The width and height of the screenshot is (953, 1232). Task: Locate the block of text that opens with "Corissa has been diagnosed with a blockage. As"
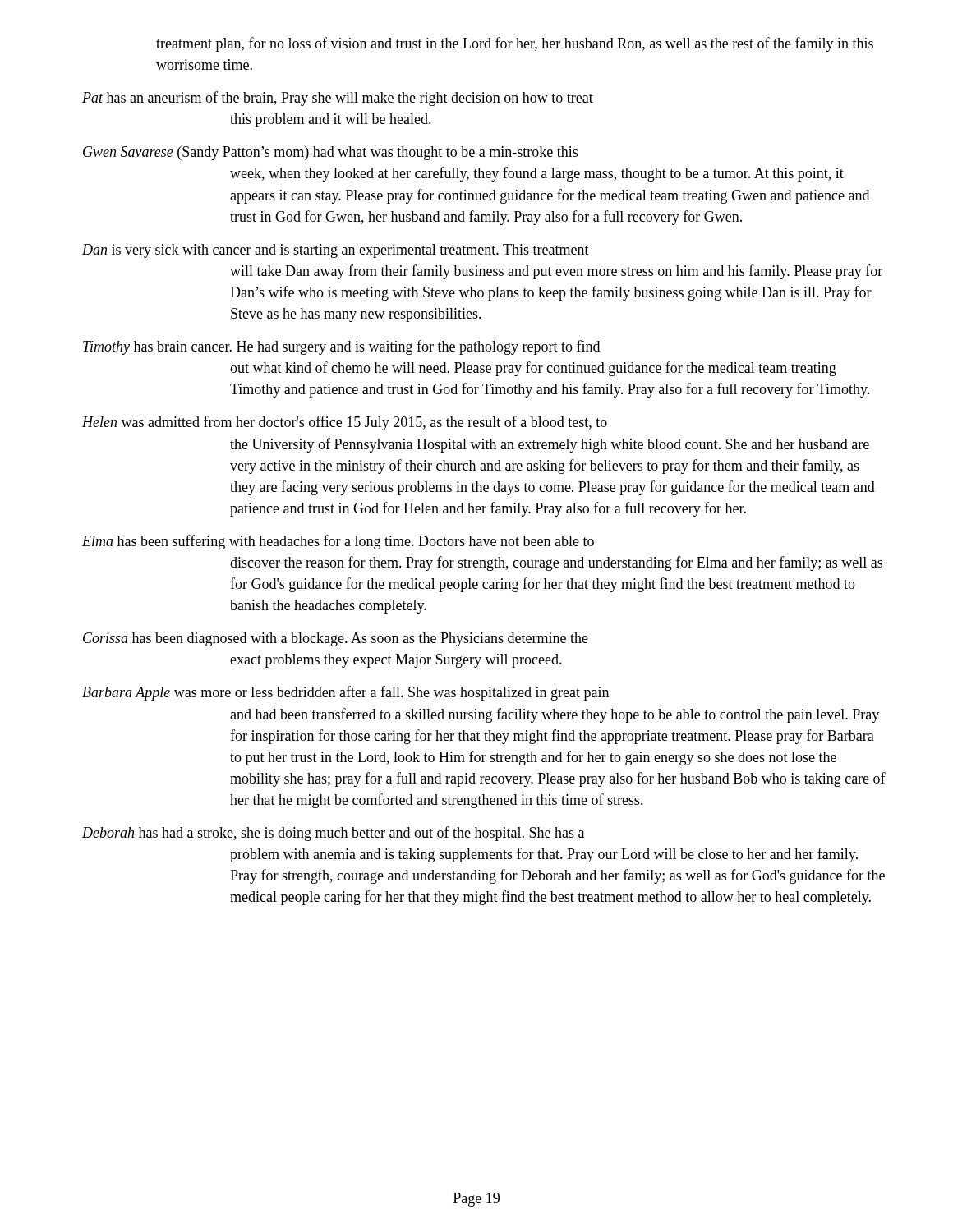coord(485,650)
